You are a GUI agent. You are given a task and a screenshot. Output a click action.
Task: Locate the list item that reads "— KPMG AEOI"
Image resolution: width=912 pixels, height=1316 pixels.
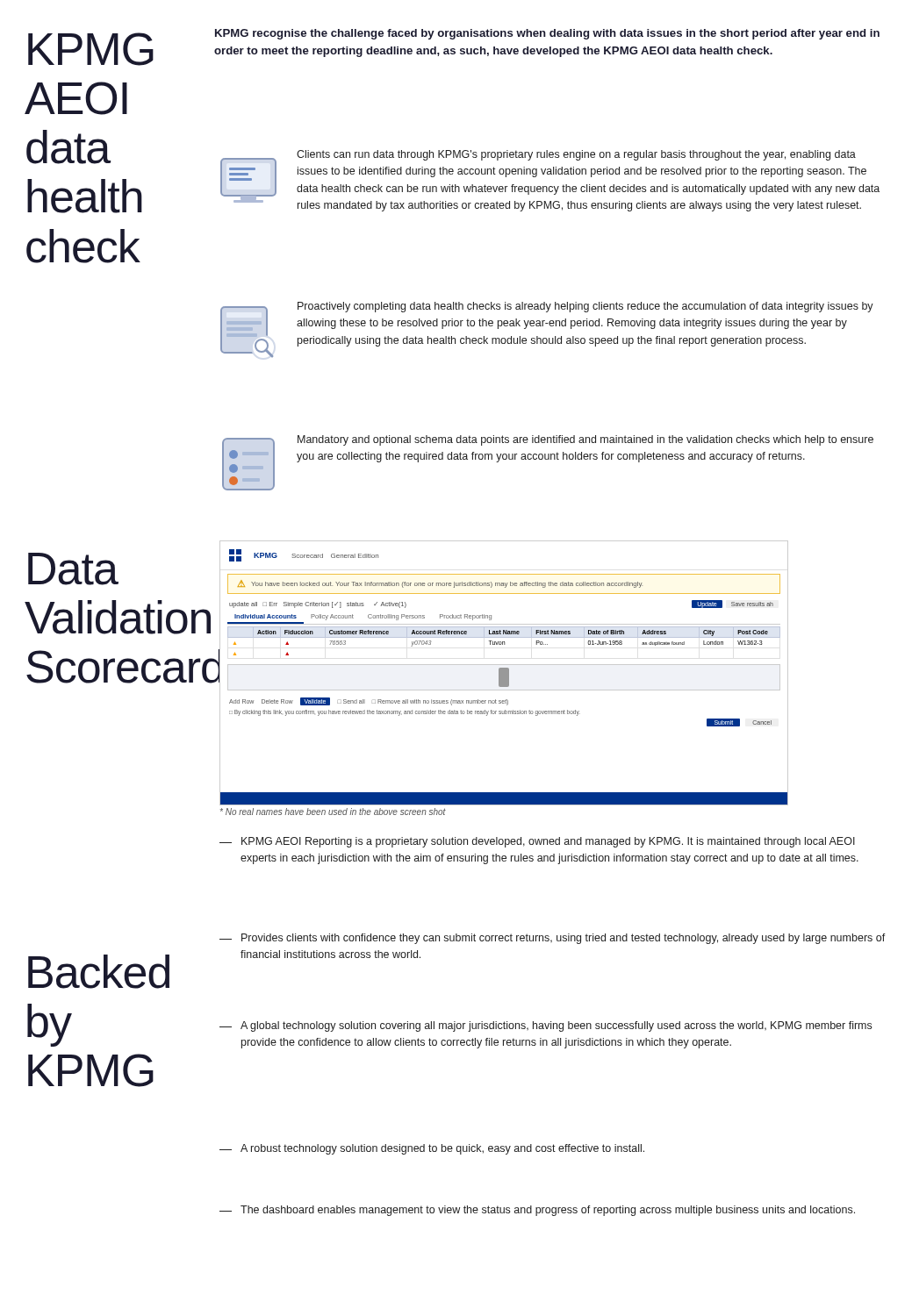click(x=553, y=850)
